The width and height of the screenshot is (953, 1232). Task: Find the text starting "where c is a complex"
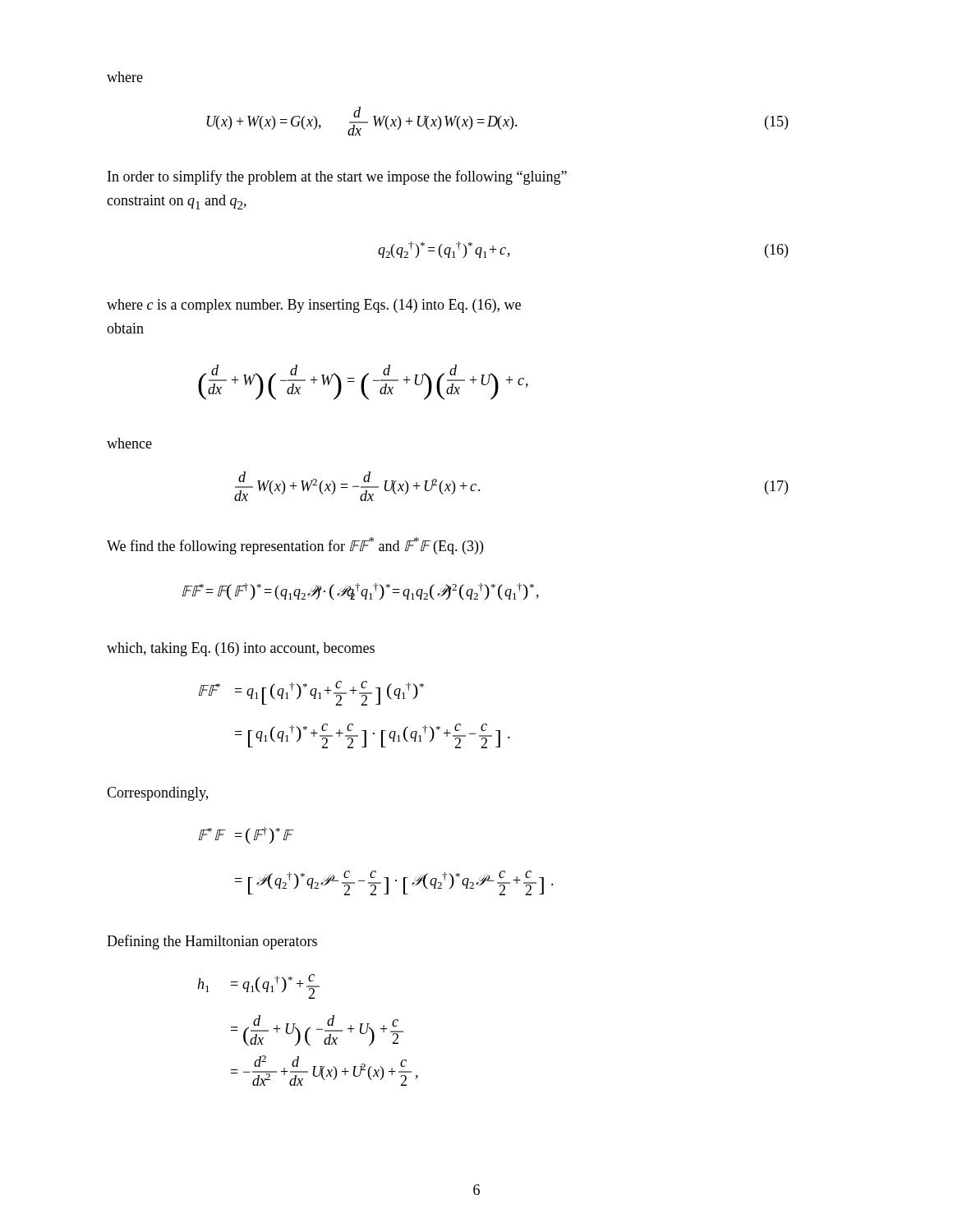click(x=314, y=317)
